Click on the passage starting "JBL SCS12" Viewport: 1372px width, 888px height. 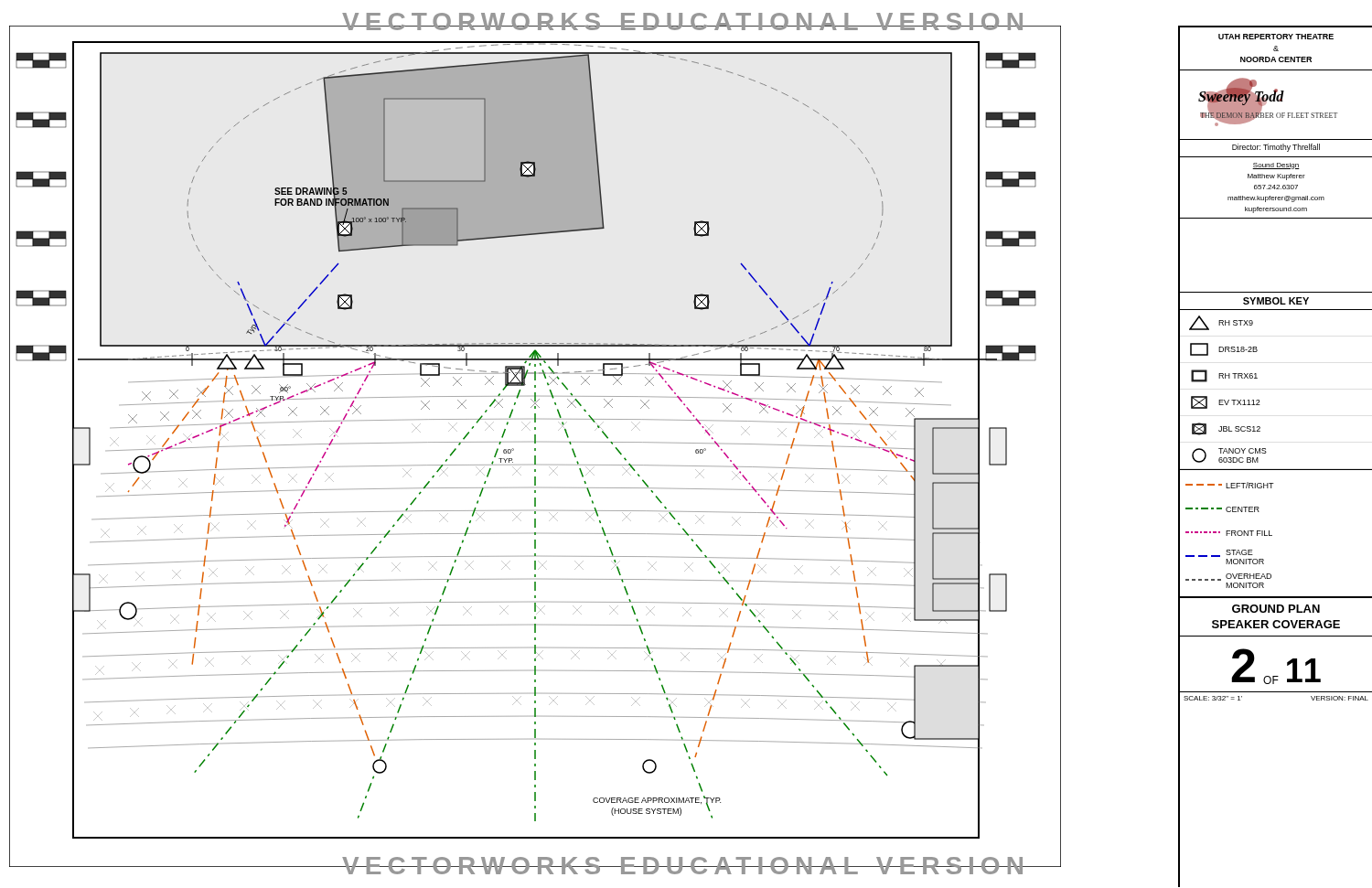coord(1223,429)
